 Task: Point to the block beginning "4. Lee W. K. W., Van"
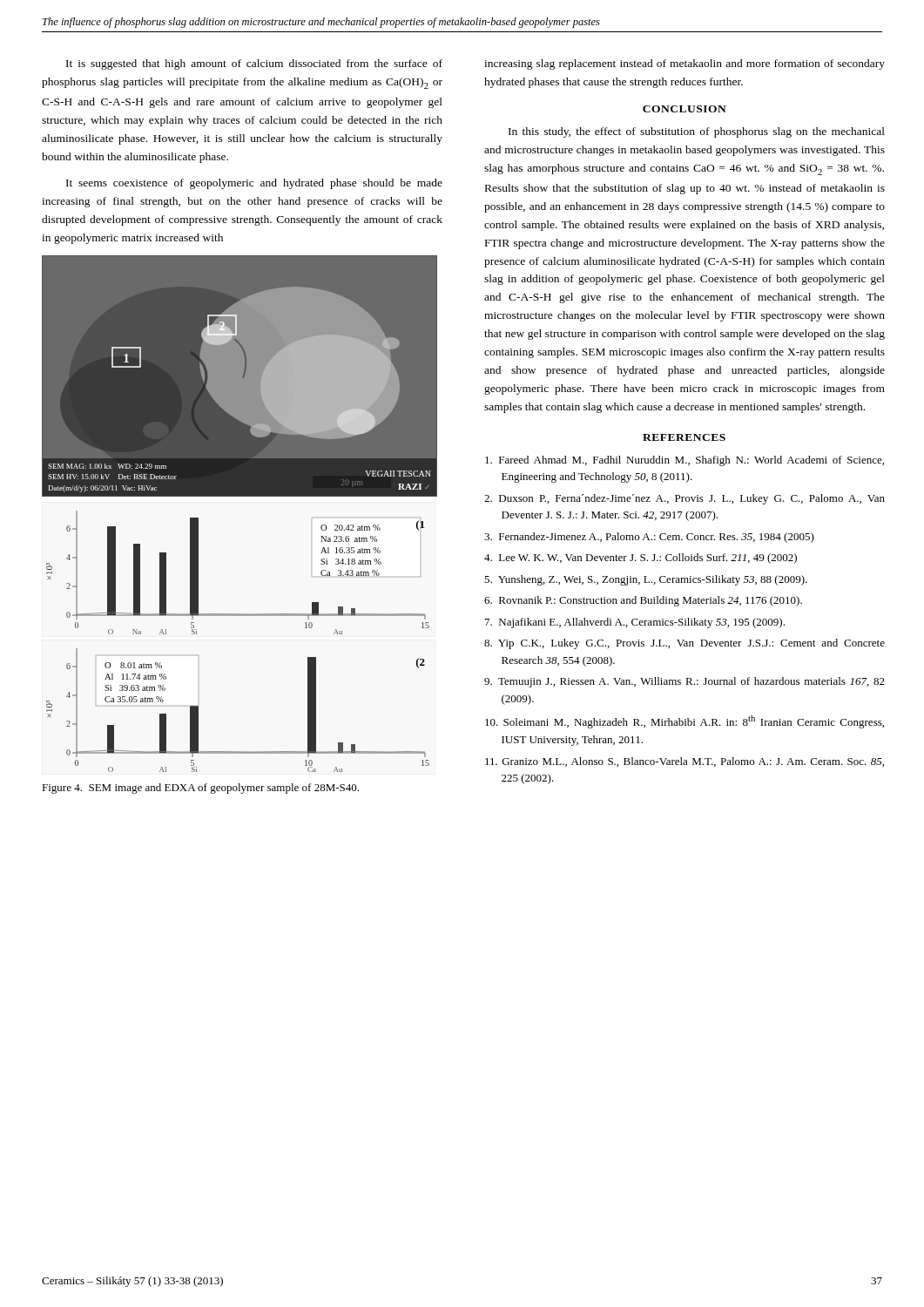coord(641,557)
